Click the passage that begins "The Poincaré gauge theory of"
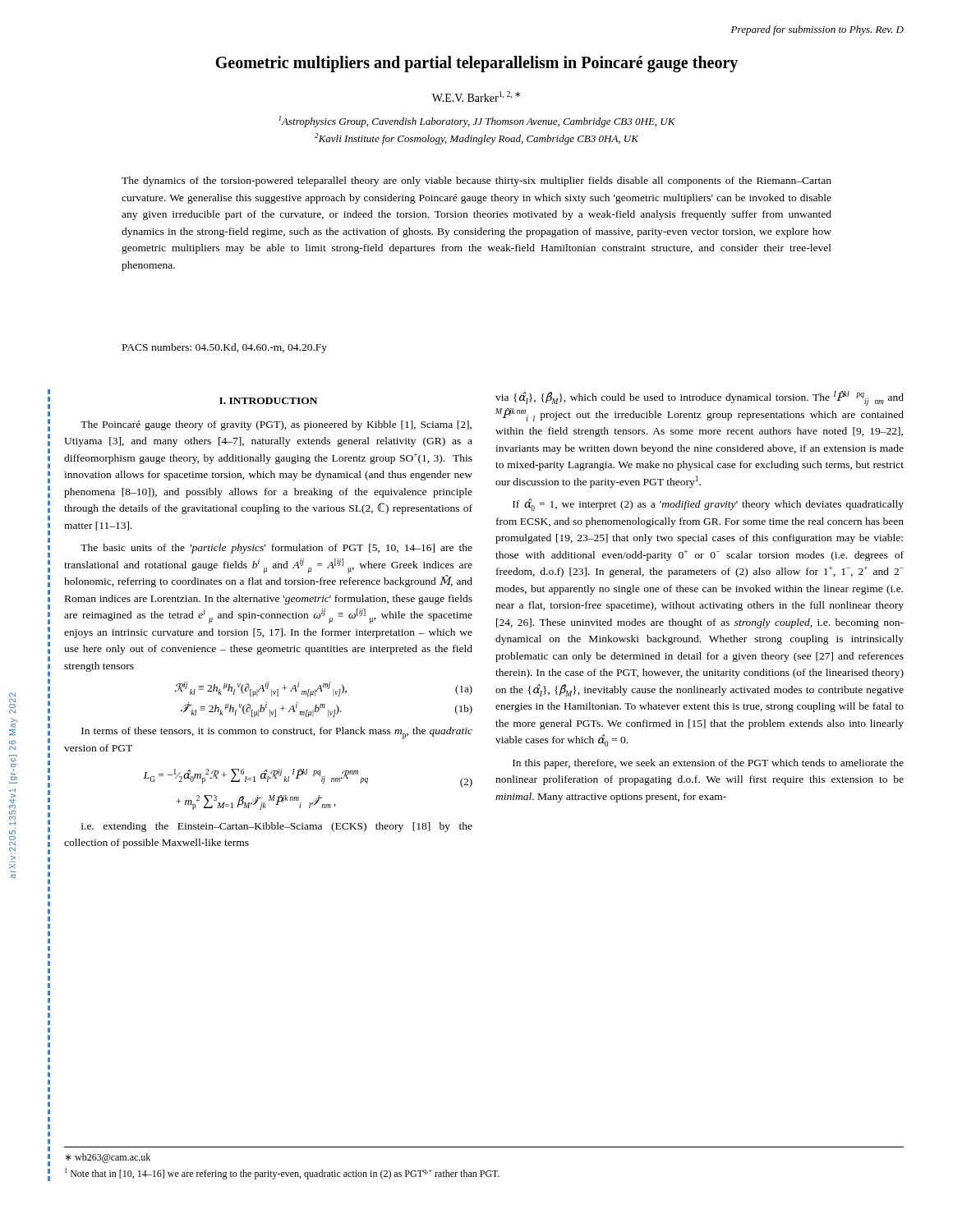This screenshot has width=953, height=1232. tap(268, 474)
